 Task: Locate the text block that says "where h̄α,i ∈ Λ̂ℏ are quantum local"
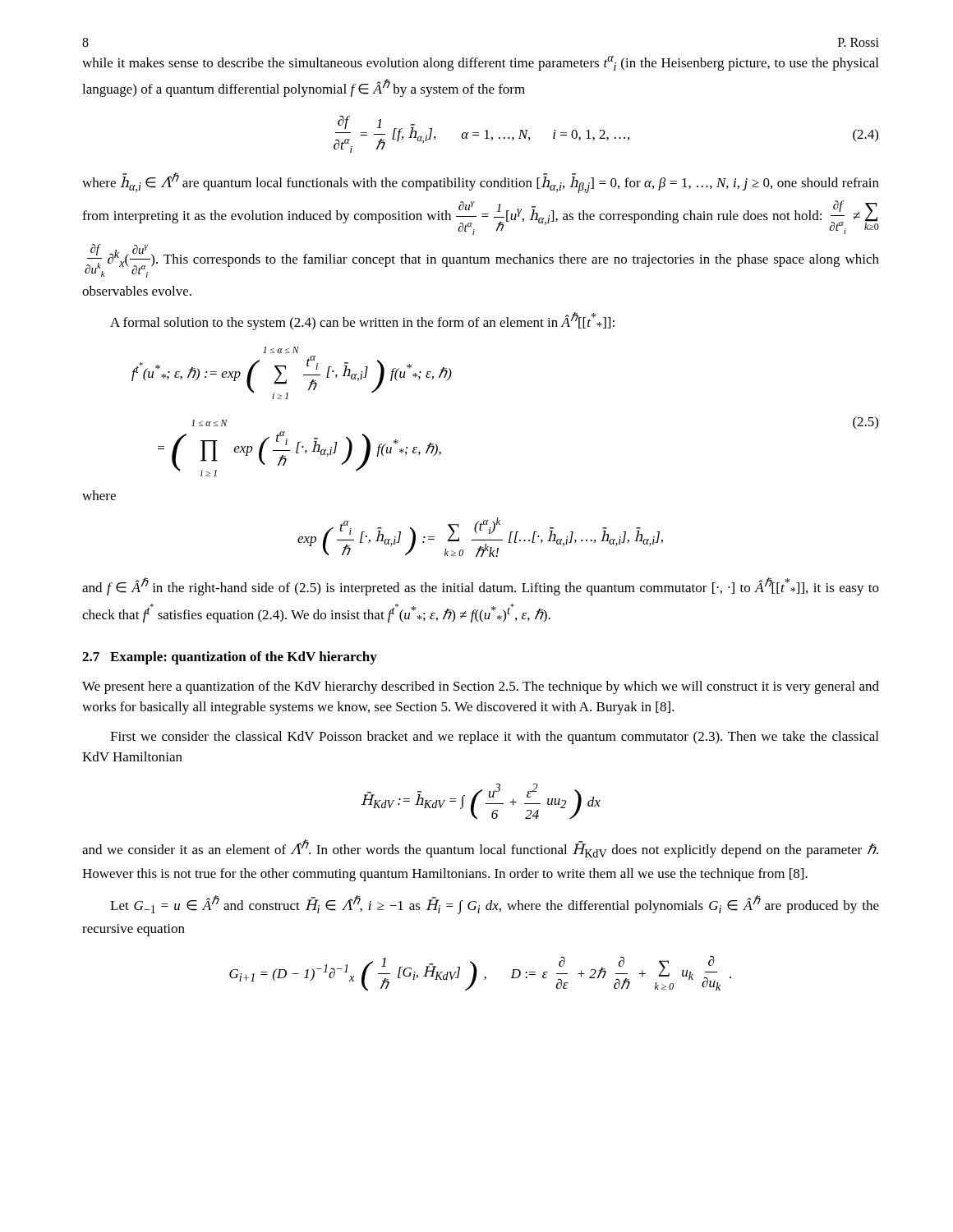(x=481, y=252)
